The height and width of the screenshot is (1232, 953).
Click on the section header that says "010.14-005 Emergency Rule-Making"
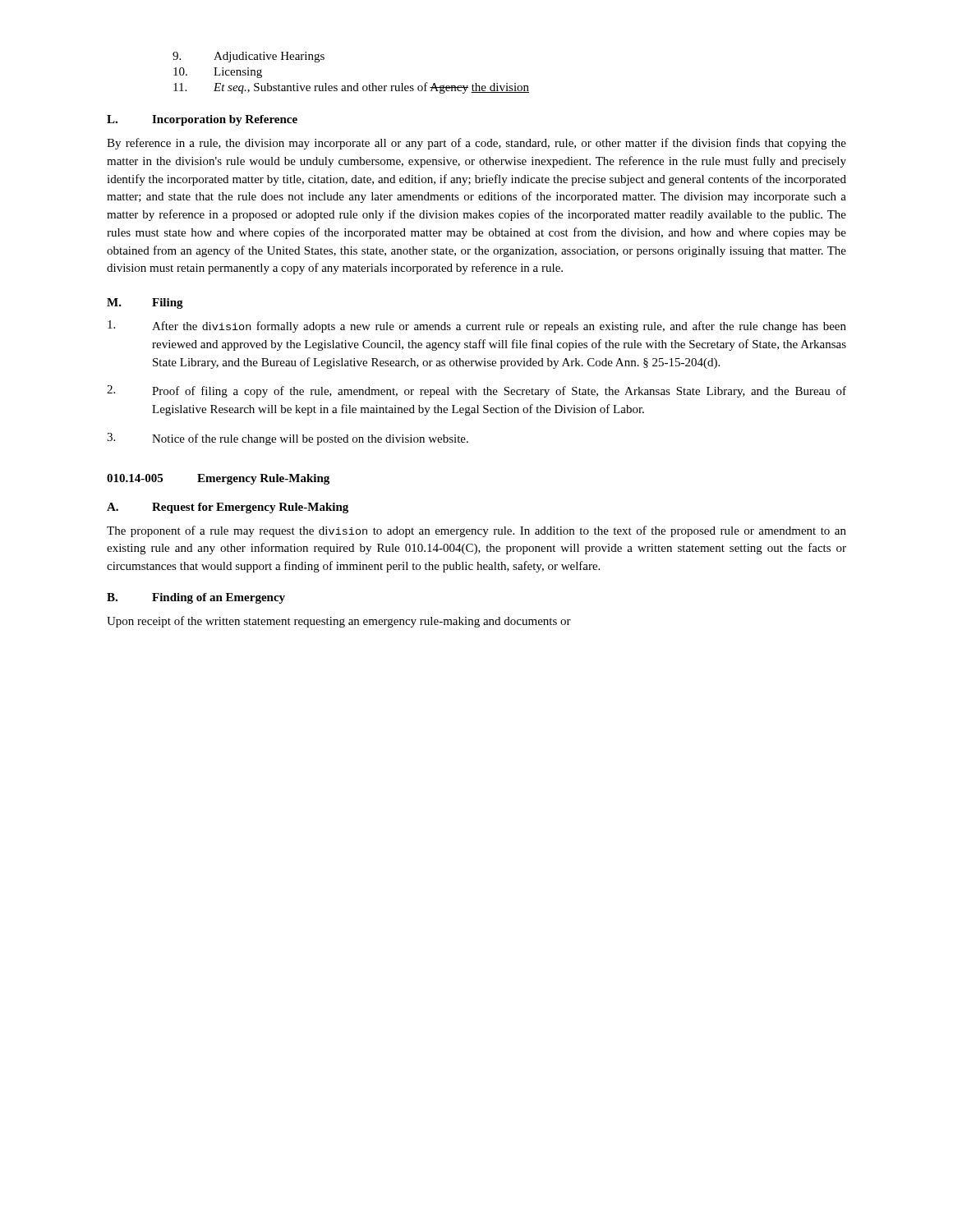[x=218, y=478]
